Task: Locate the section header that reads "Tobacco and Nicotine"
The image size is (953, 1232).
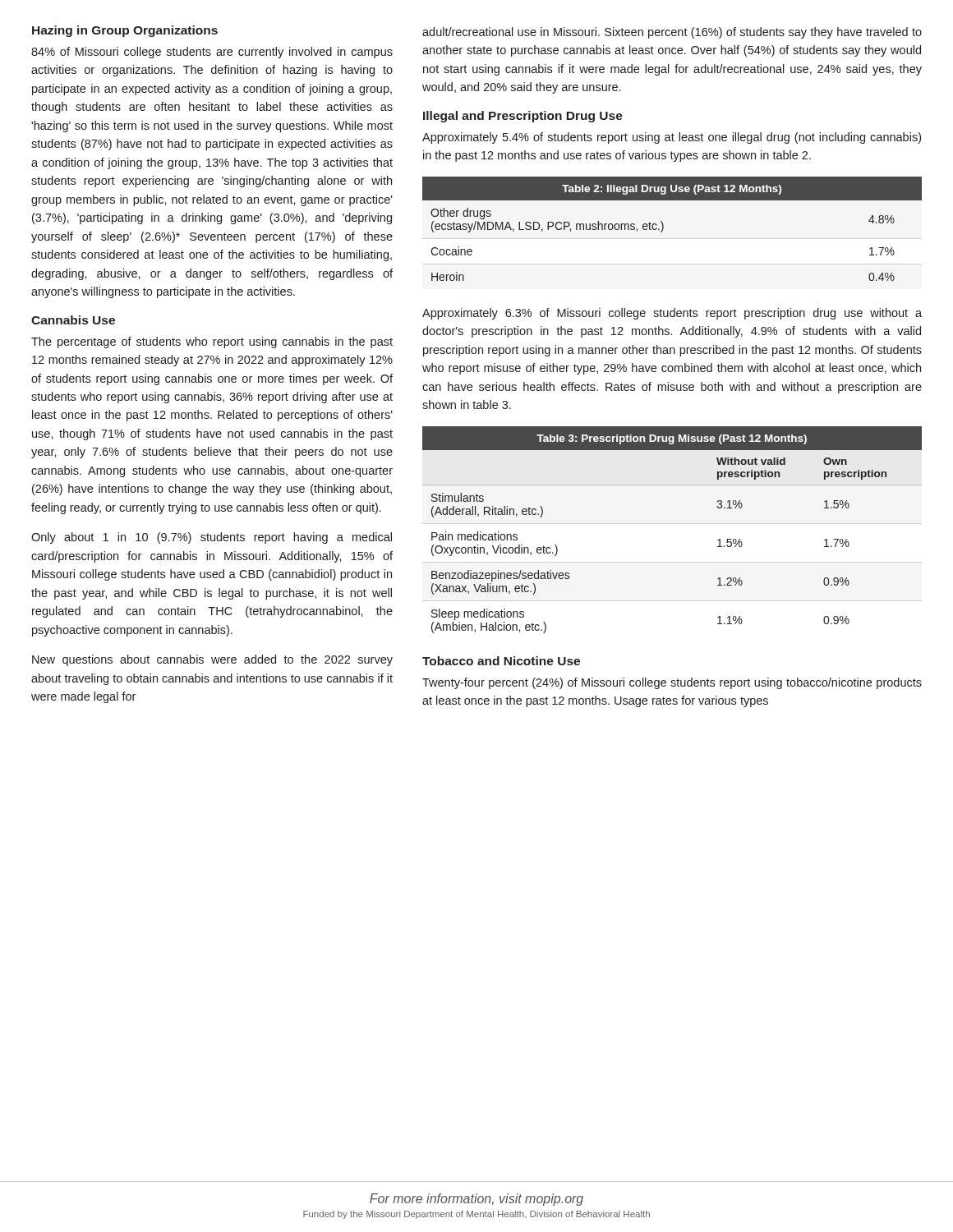Action: point(501,660)
